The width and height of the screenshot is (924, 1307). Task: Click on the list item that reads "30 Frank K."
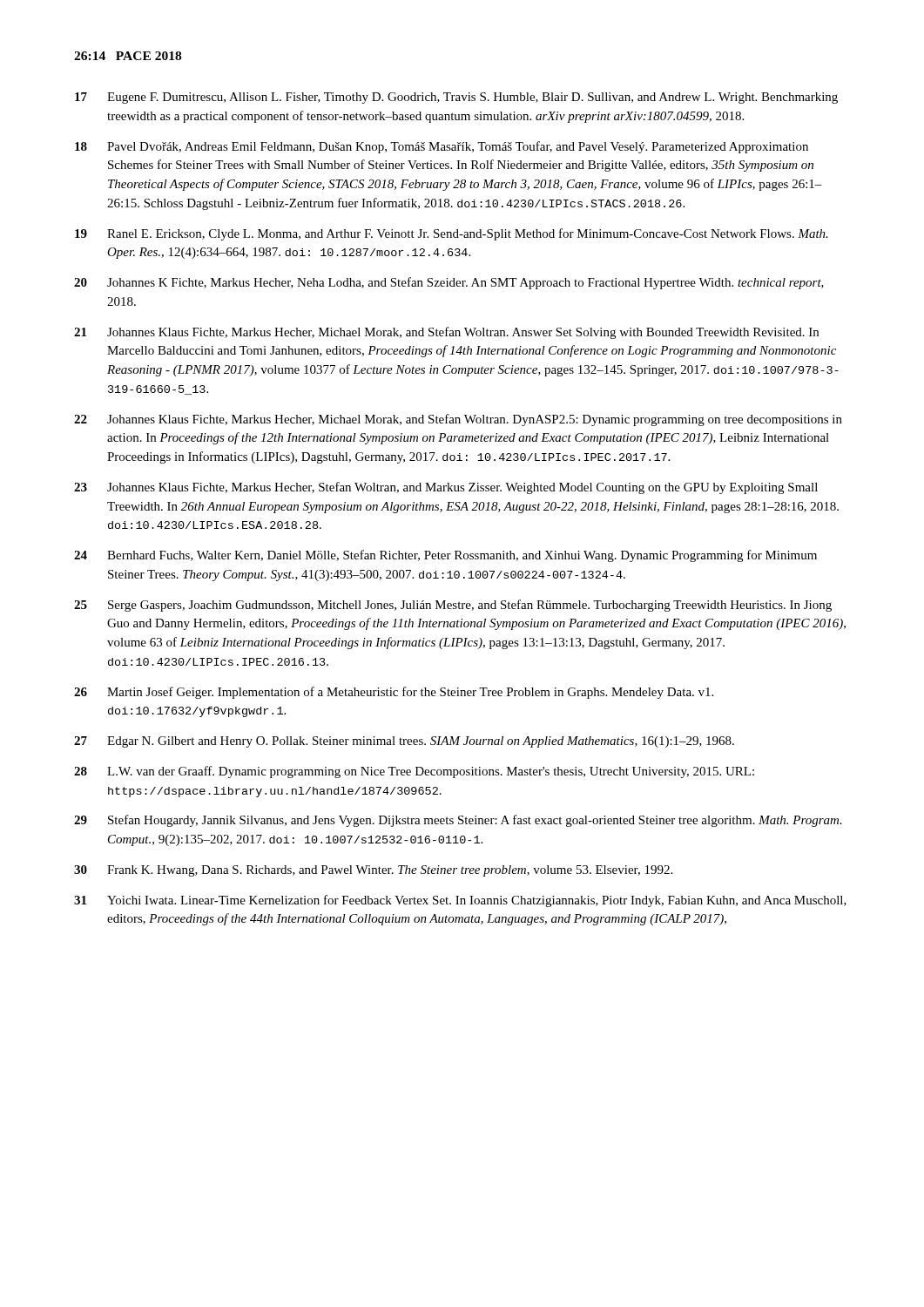(374, 870)
